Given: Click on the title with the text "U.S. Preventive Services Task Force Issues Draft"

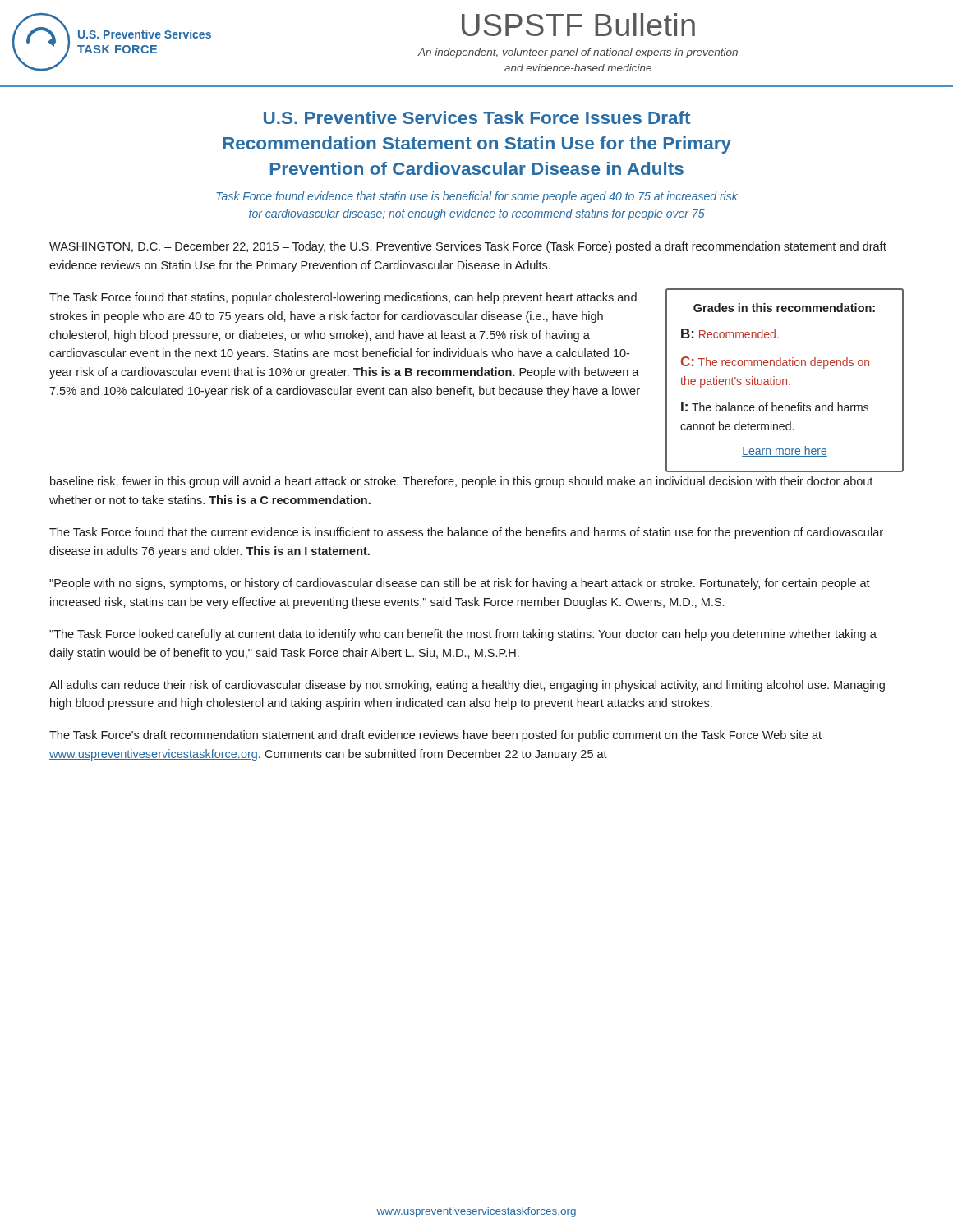Looking at the screenshot, I should point(476,143).
